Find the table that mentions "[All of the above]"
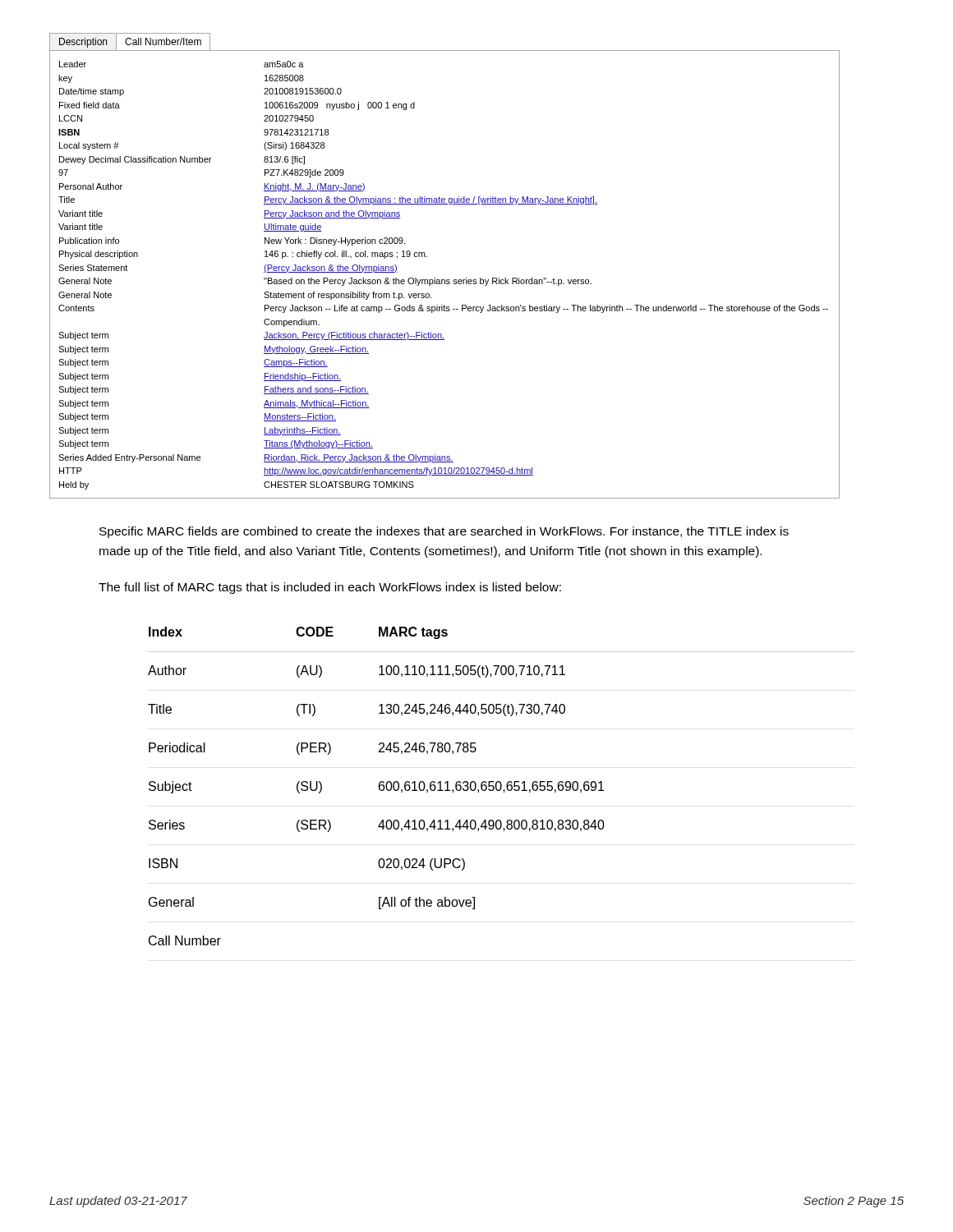953x1232 pixels. [x=501, y=787]
